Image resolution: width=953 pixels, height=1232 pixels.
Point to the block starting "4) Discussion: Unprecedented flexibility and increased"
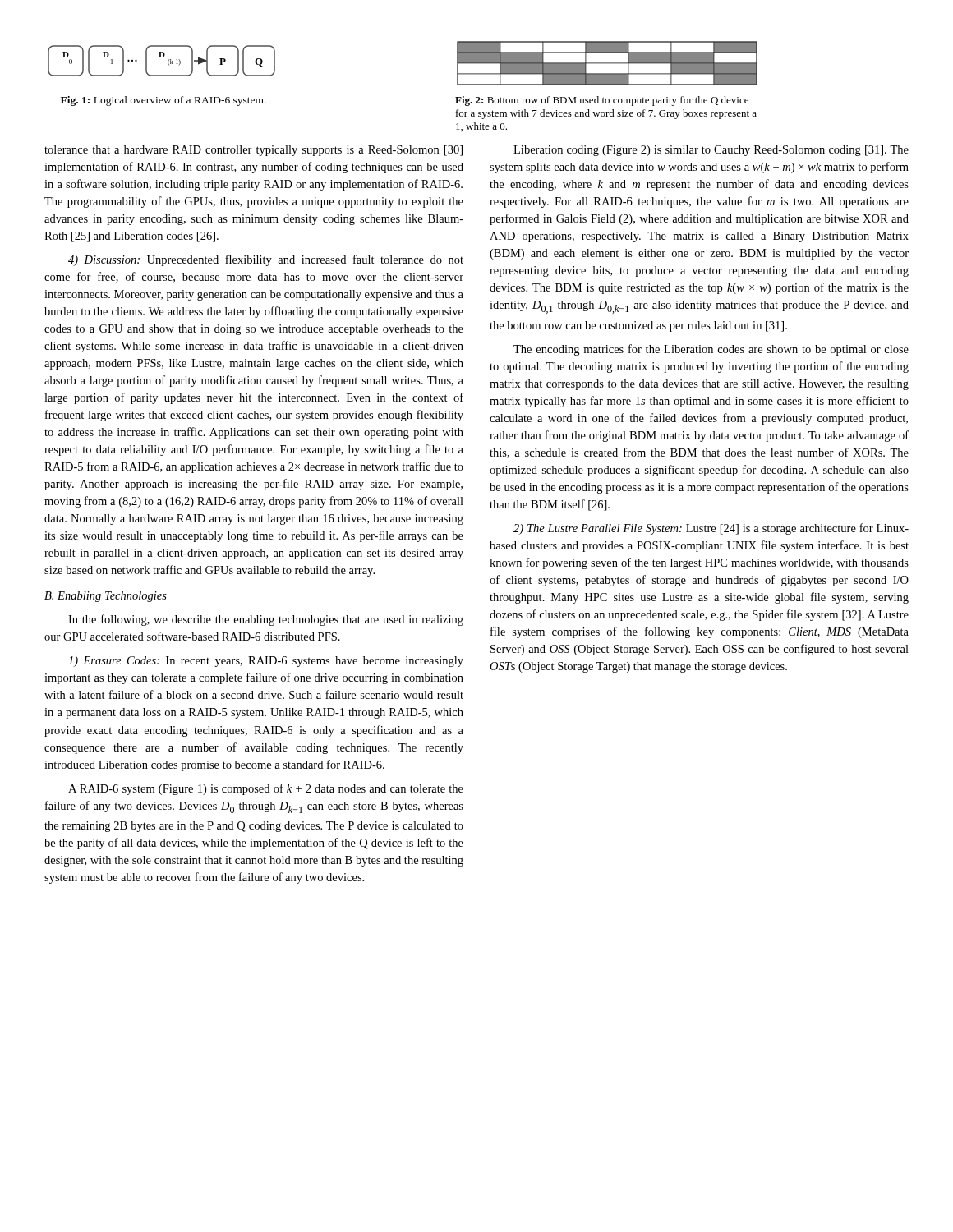click(x=254, y=415)
